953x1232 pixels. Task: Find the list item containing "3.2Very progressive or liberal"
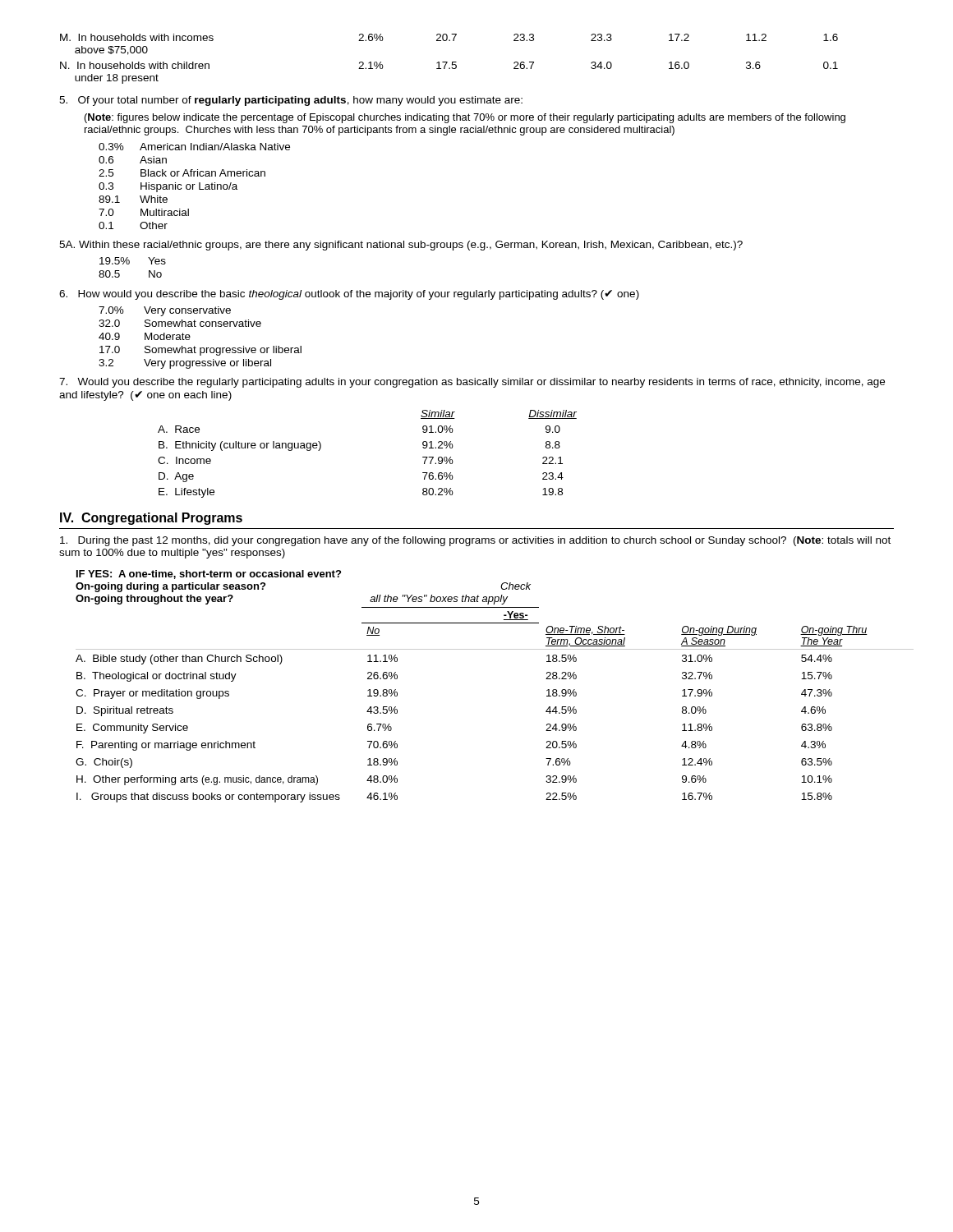point(185,363)
